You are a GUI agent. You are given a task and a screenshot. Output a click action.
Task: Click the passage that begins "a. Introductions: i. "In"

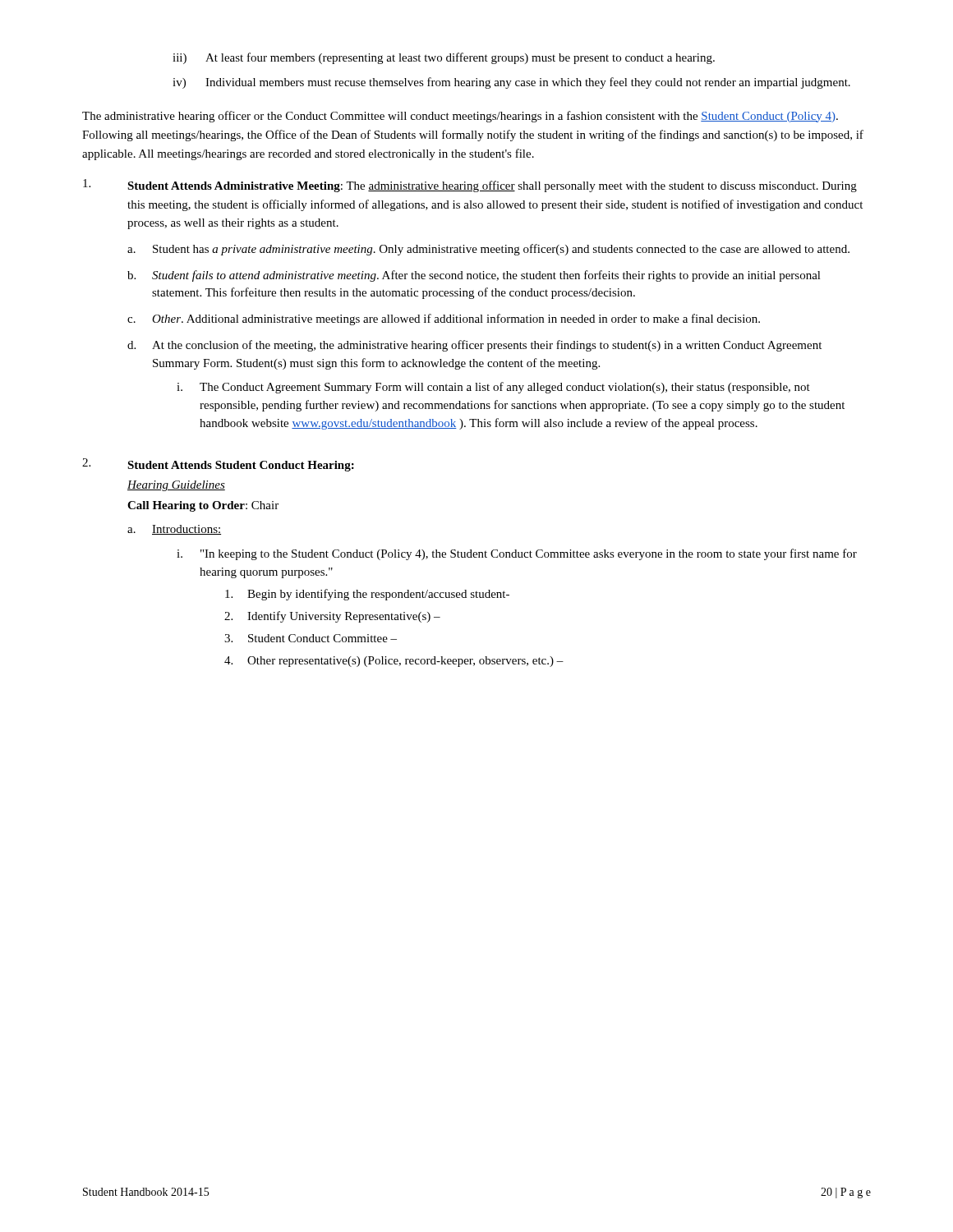click(x=499, y=601)
